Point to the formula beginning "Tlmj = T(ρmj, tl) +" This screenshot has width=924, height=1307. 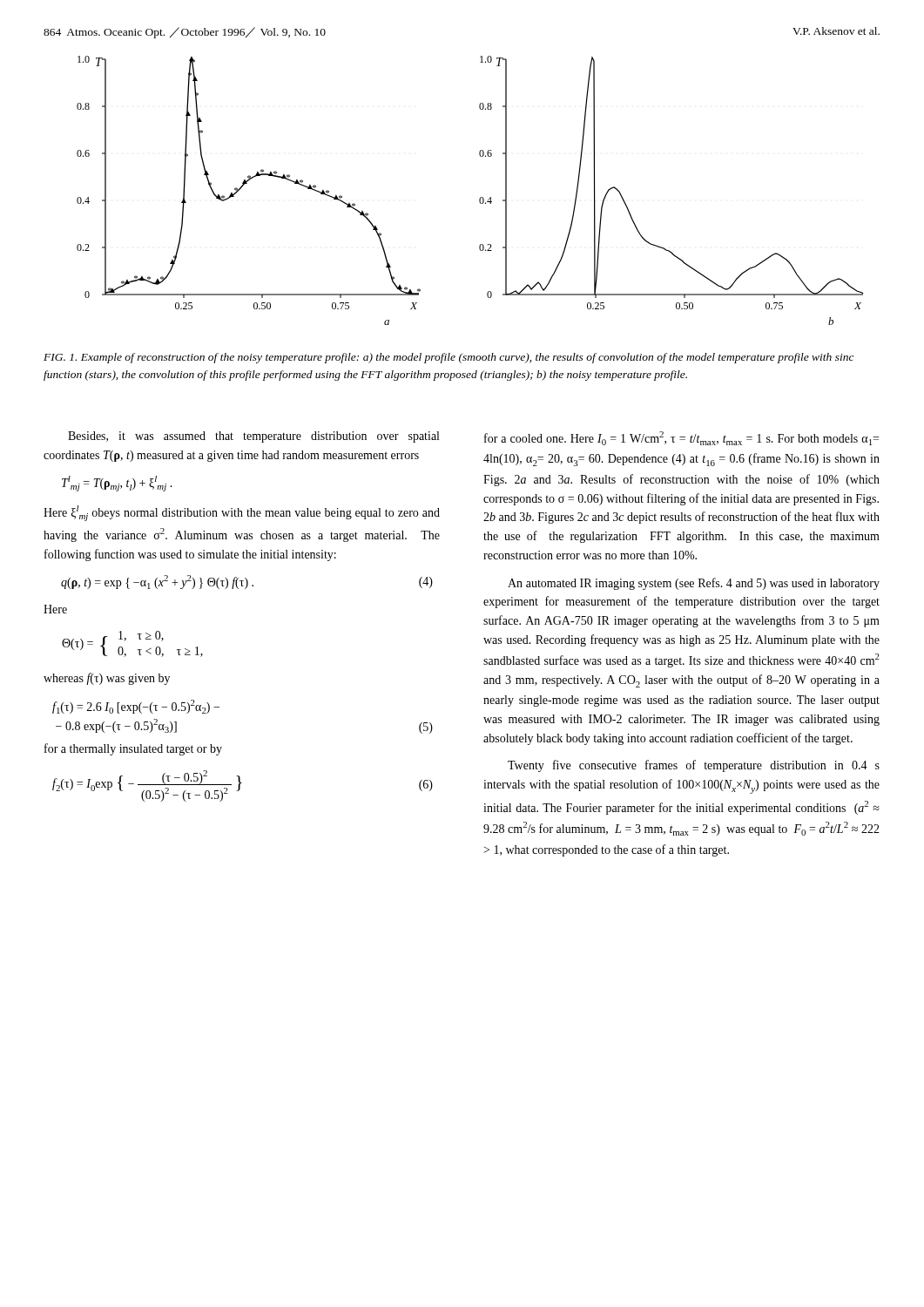pyautogui.click(x=117, y=483)
